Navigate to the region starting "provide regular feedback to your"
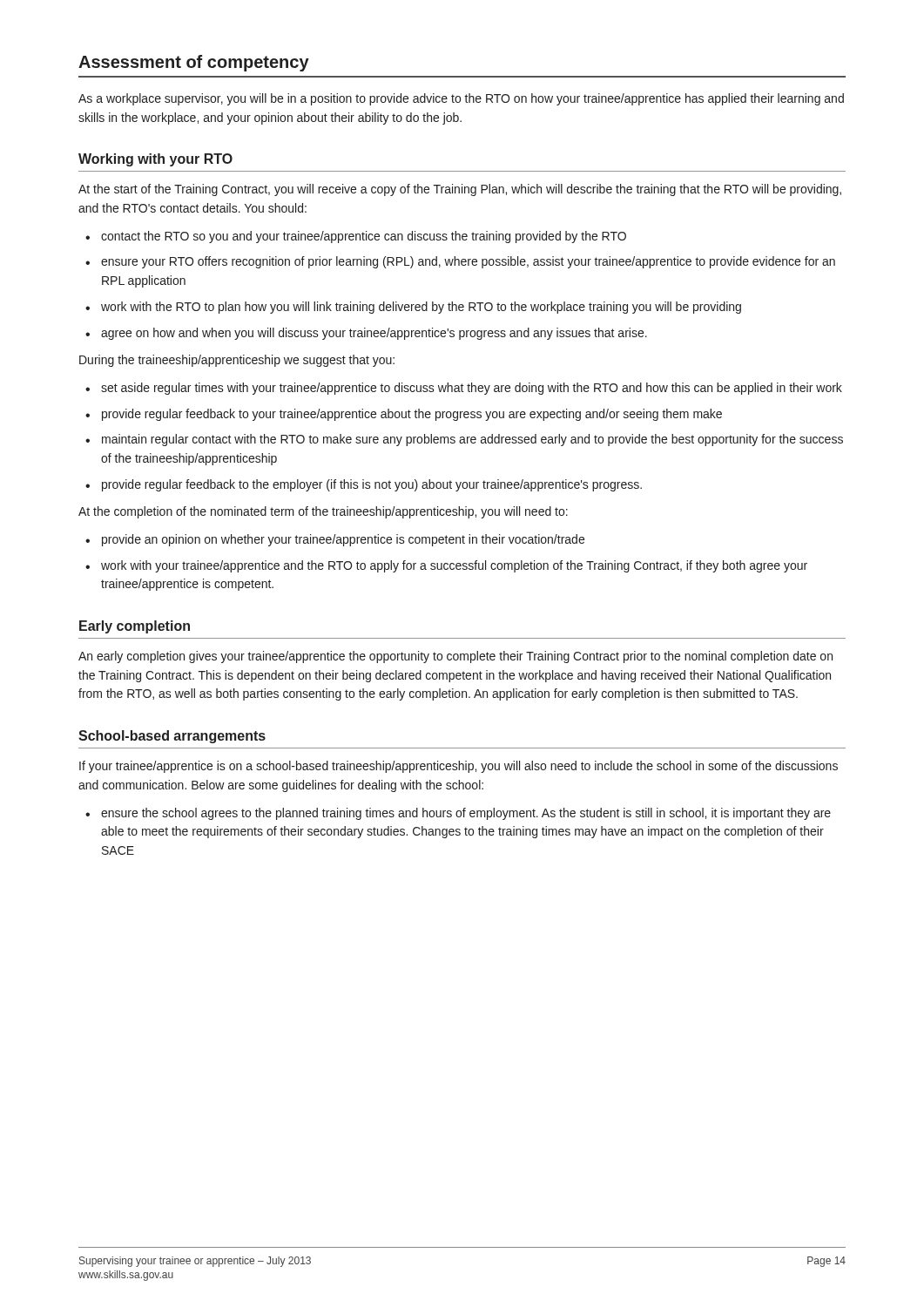Screen dimensions: 1307x924 [x=412, y=413]
